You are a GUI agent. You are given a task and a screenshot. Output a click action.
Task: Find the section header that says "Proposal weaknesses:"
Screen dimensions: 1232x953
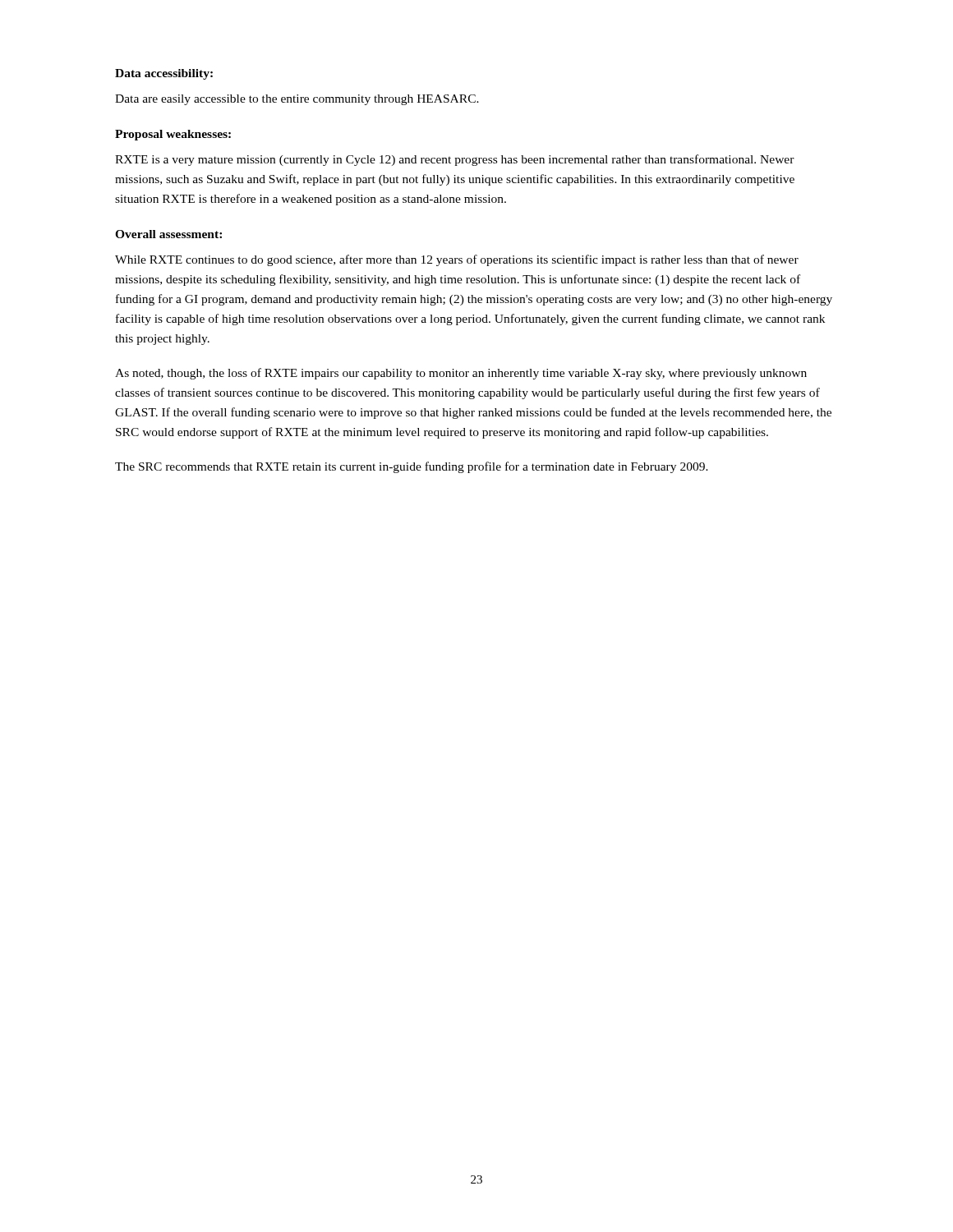[173, 133]
